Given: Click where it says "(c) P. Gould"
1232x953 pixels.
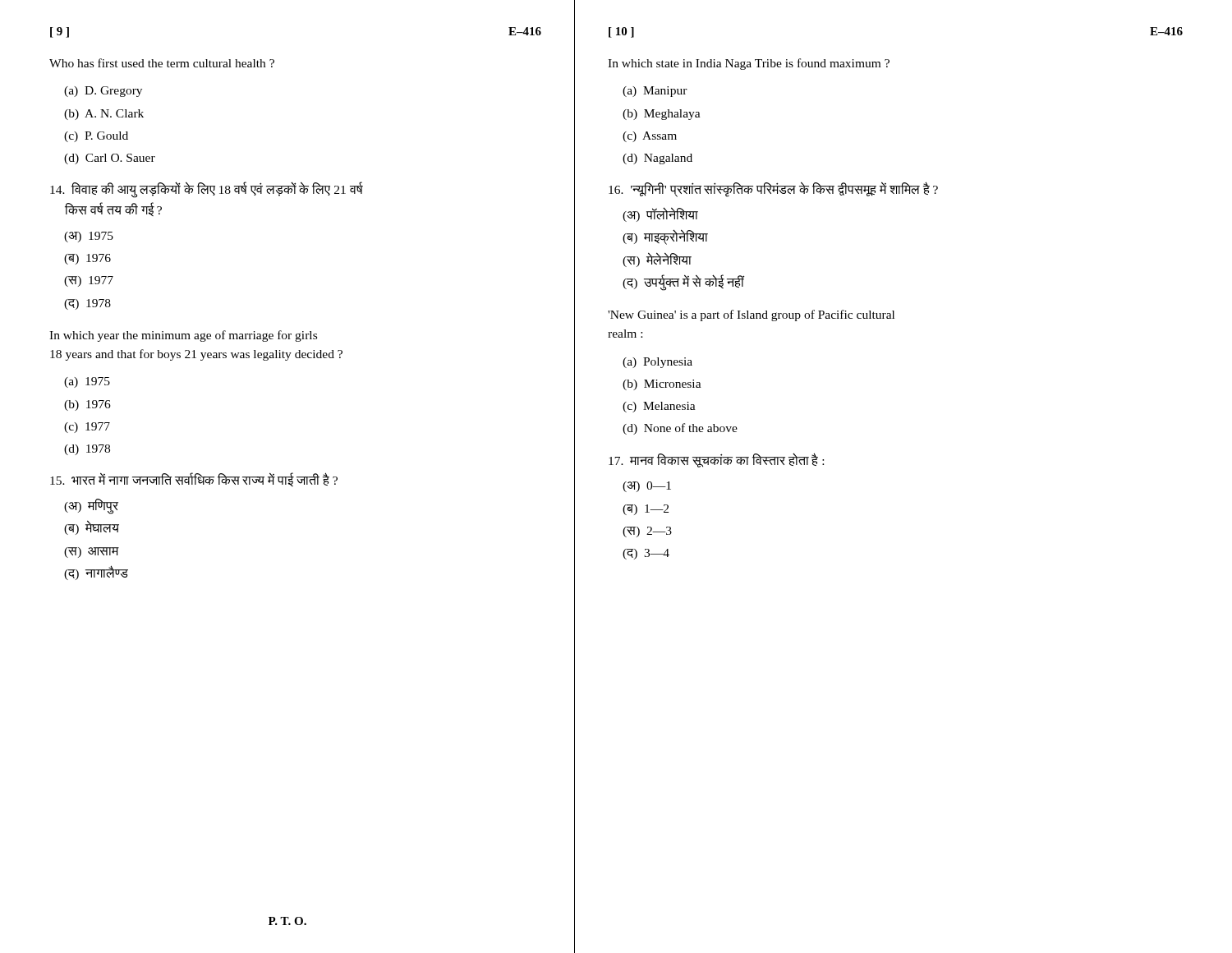Looking at the screenshot, I should click(x=96, y=135).
